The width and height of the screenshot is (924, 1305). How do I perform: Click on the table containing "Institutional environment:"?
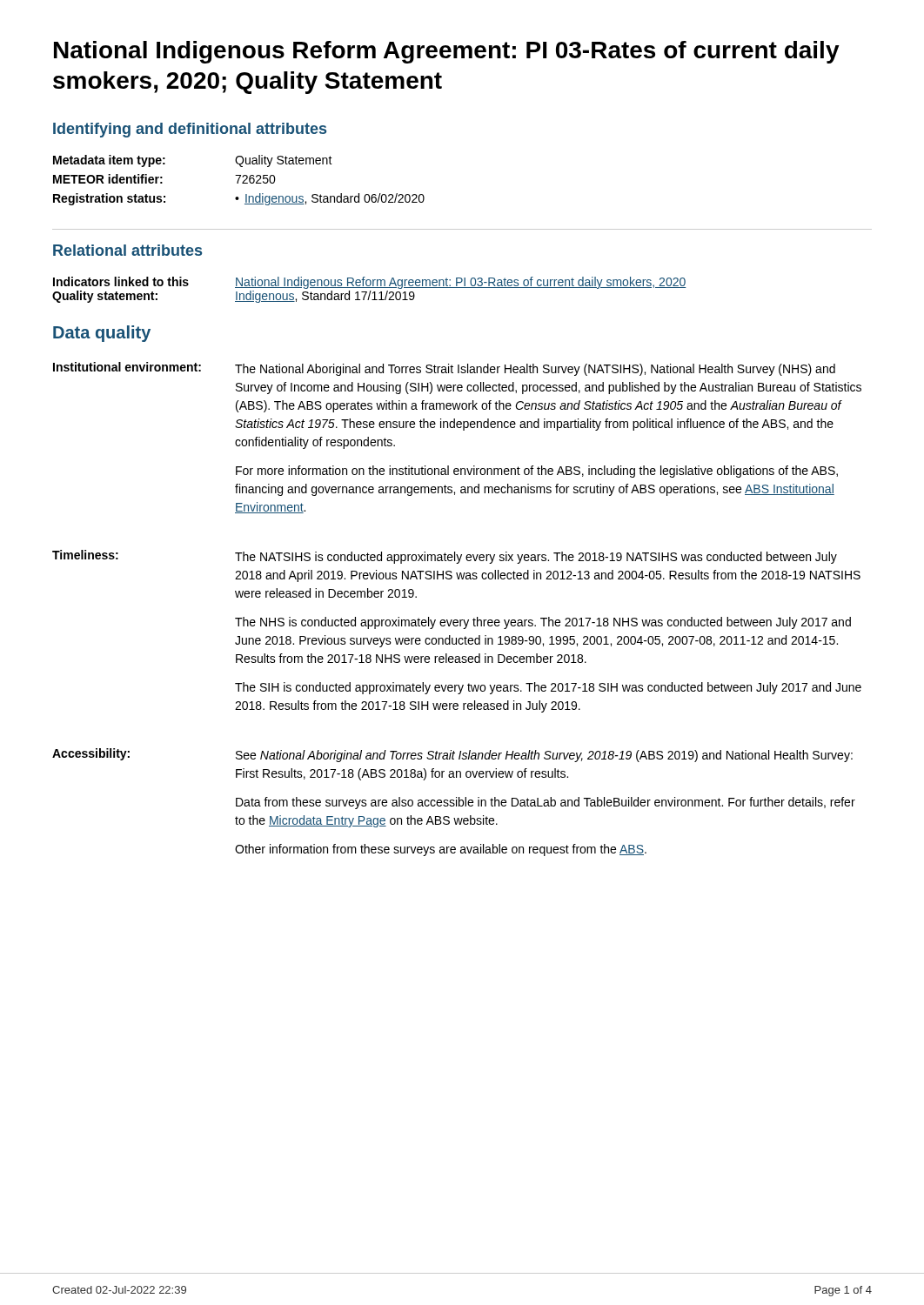(x=462, y=620)
